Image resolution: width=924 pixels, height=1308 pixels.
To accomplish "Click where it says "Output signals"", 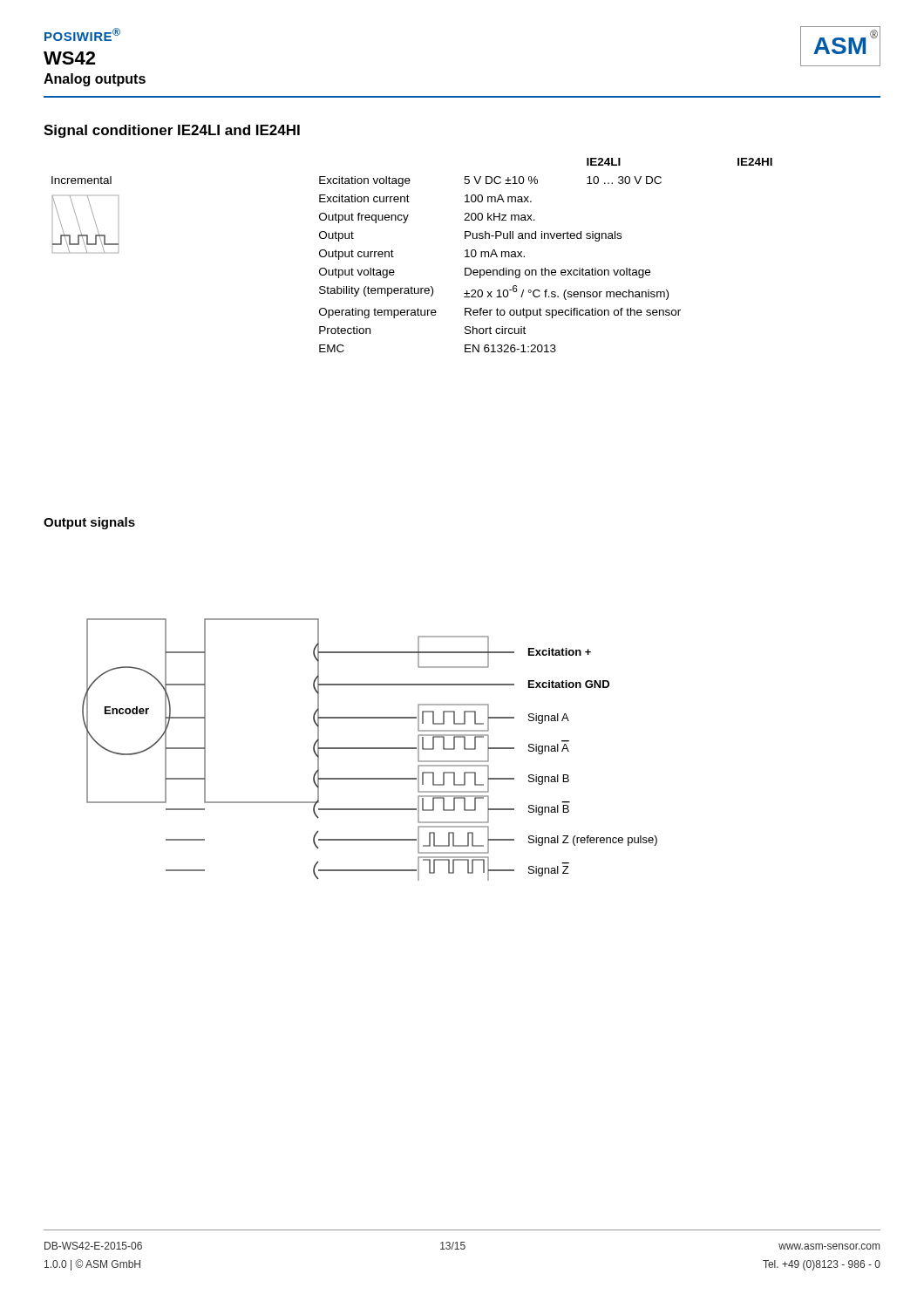I will [89, 522].
